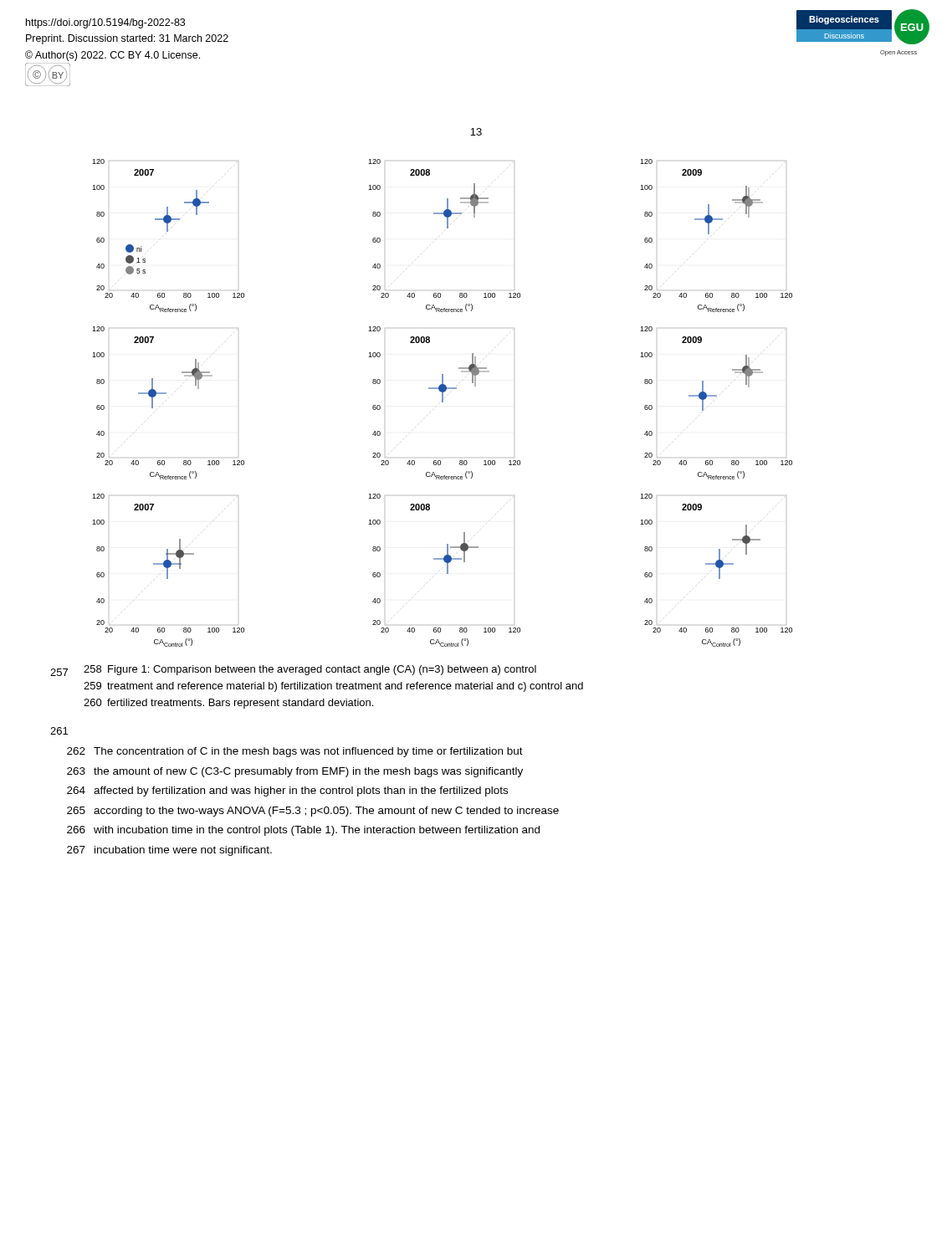Point to the block starting "265 according to"
The width and height of the screenshot is (952, 1255).
pyautogui.click(x=477, y=810)
